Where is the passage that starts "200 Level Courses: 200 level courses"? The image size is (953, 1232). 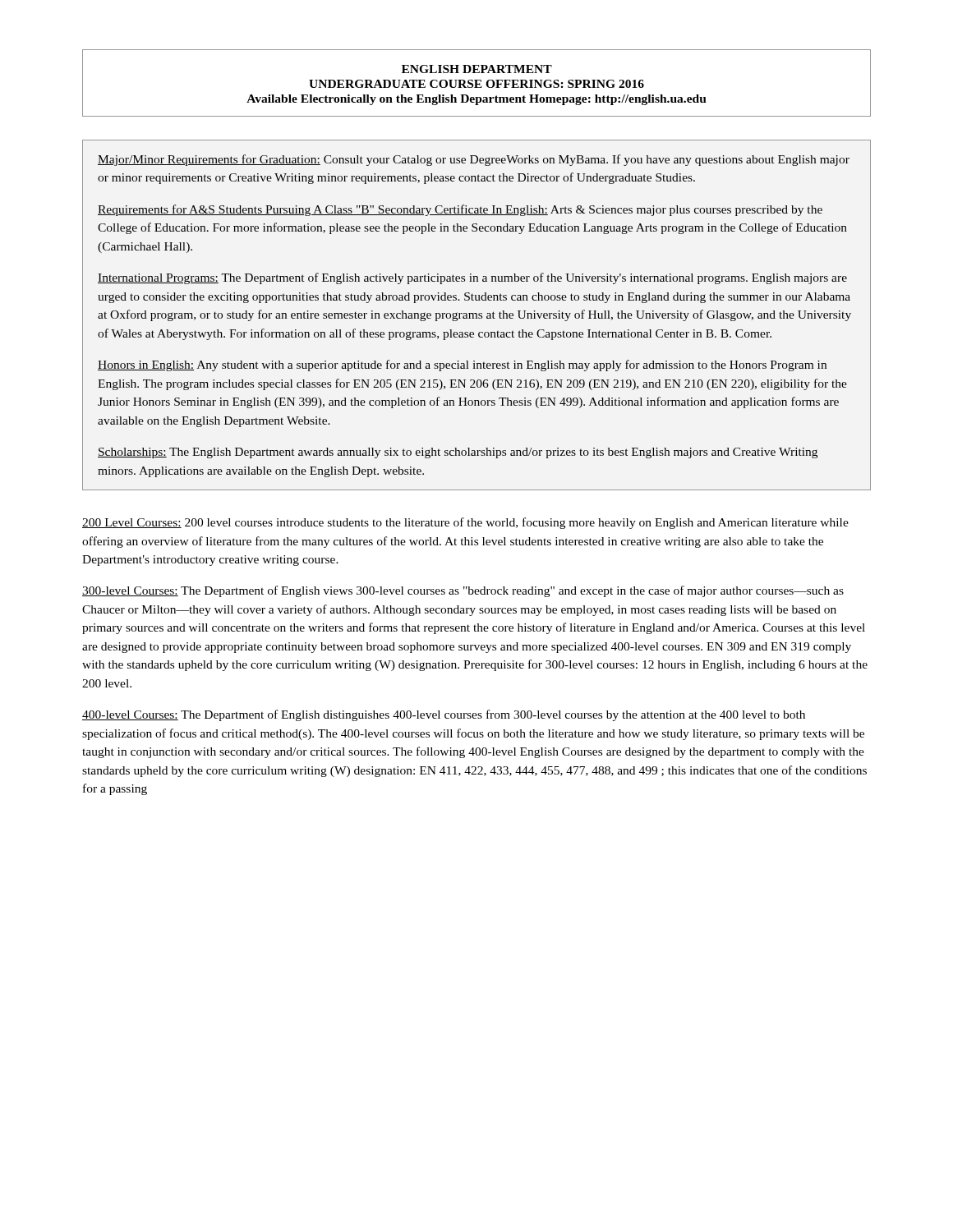click(x=465, y=540)
